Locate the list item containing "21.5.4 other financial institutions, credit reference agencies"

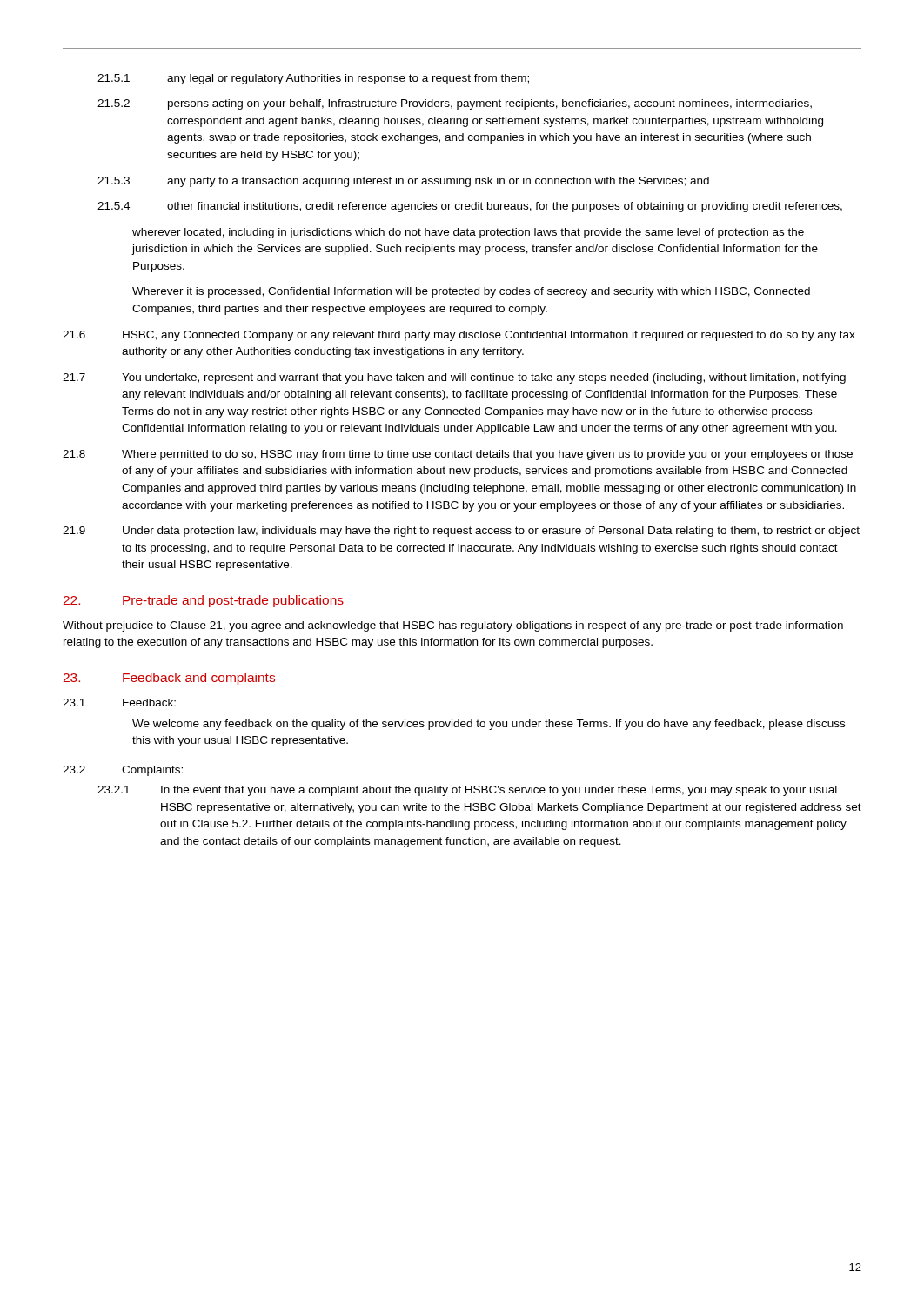pos(462,206)
